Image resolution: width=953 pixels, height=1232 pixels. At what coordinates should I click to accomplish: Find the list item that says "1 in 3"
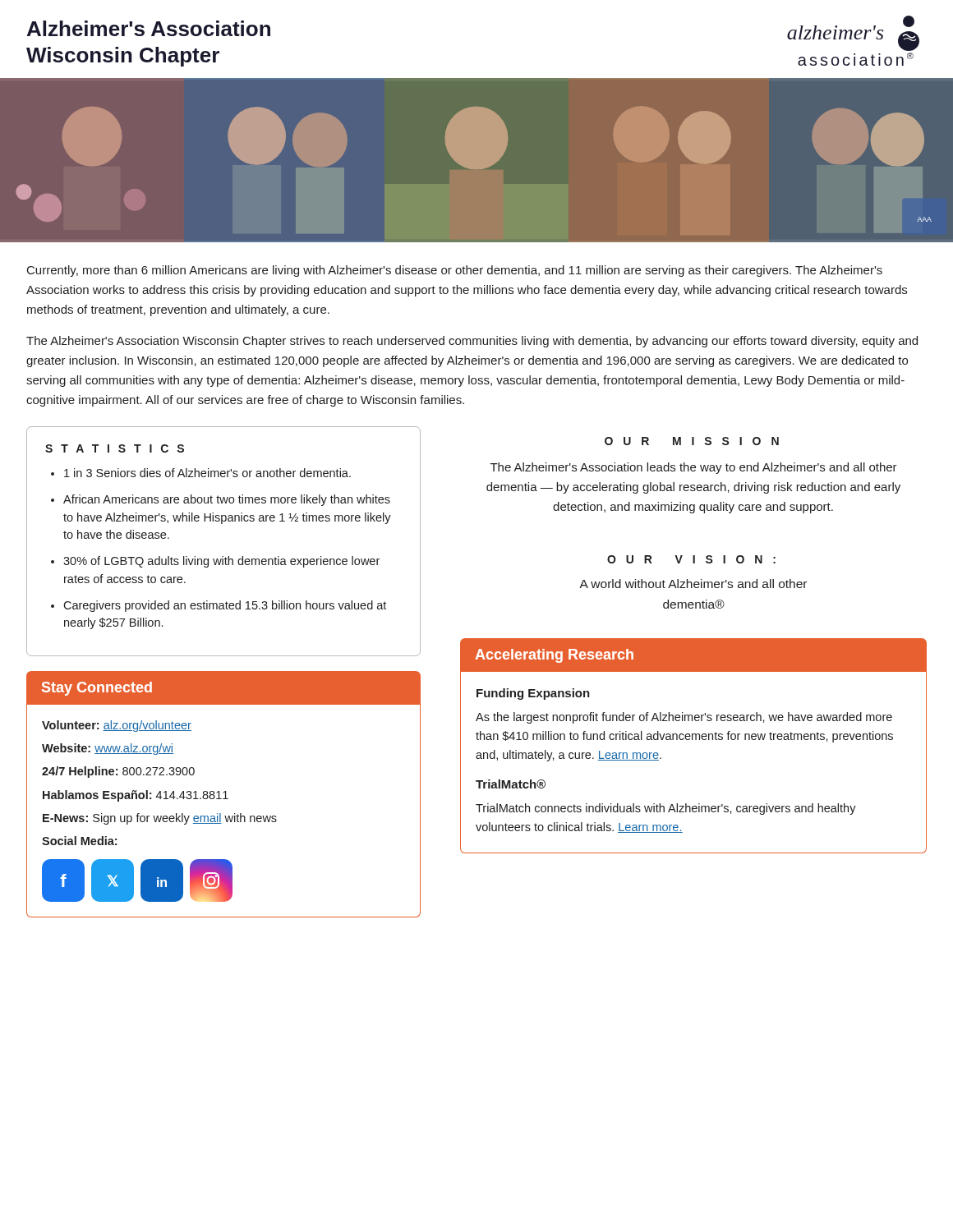(207, 473)
